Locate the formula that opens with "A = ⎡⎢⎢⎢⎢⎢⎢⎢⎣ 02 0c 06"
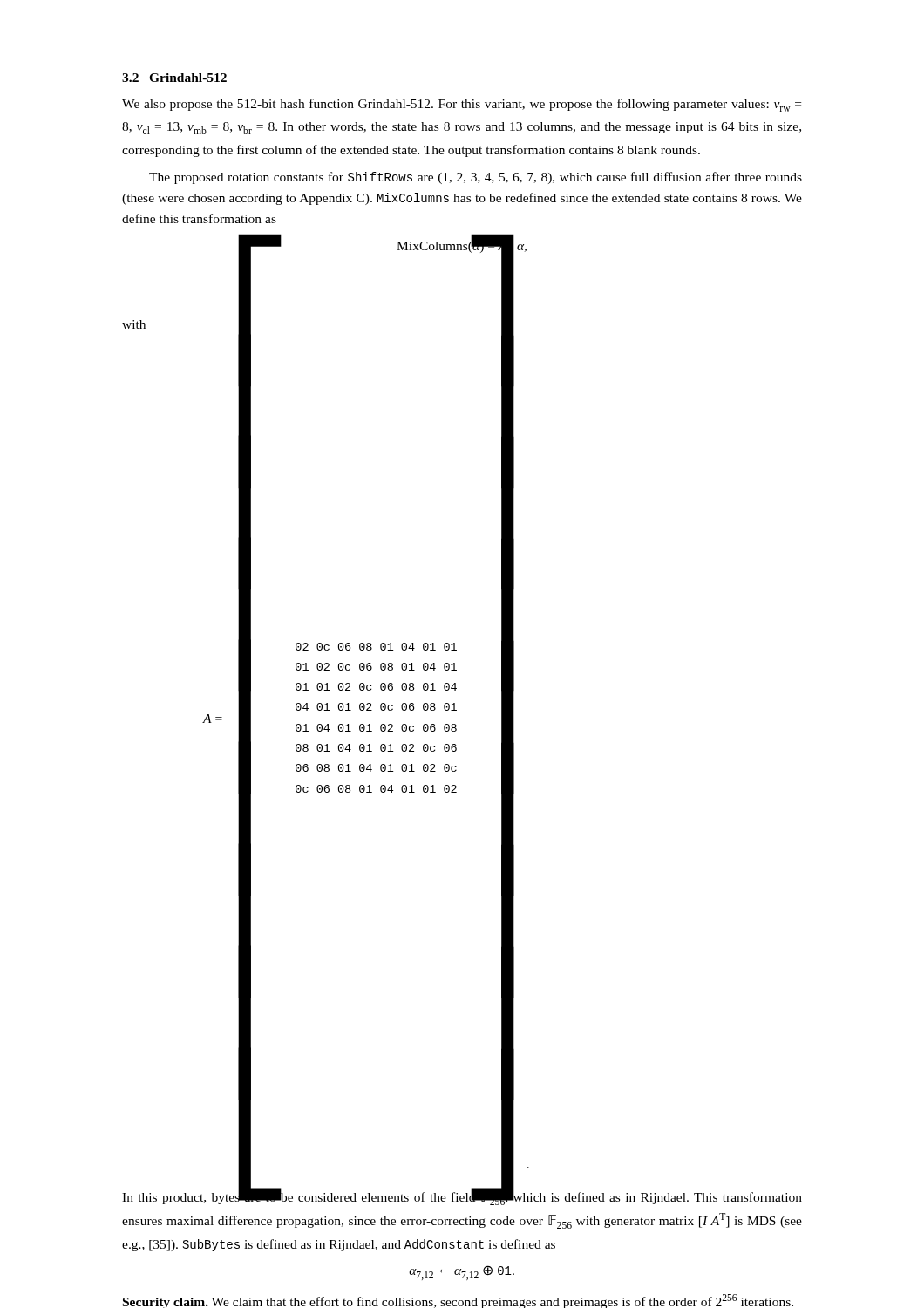 [366, 718]
